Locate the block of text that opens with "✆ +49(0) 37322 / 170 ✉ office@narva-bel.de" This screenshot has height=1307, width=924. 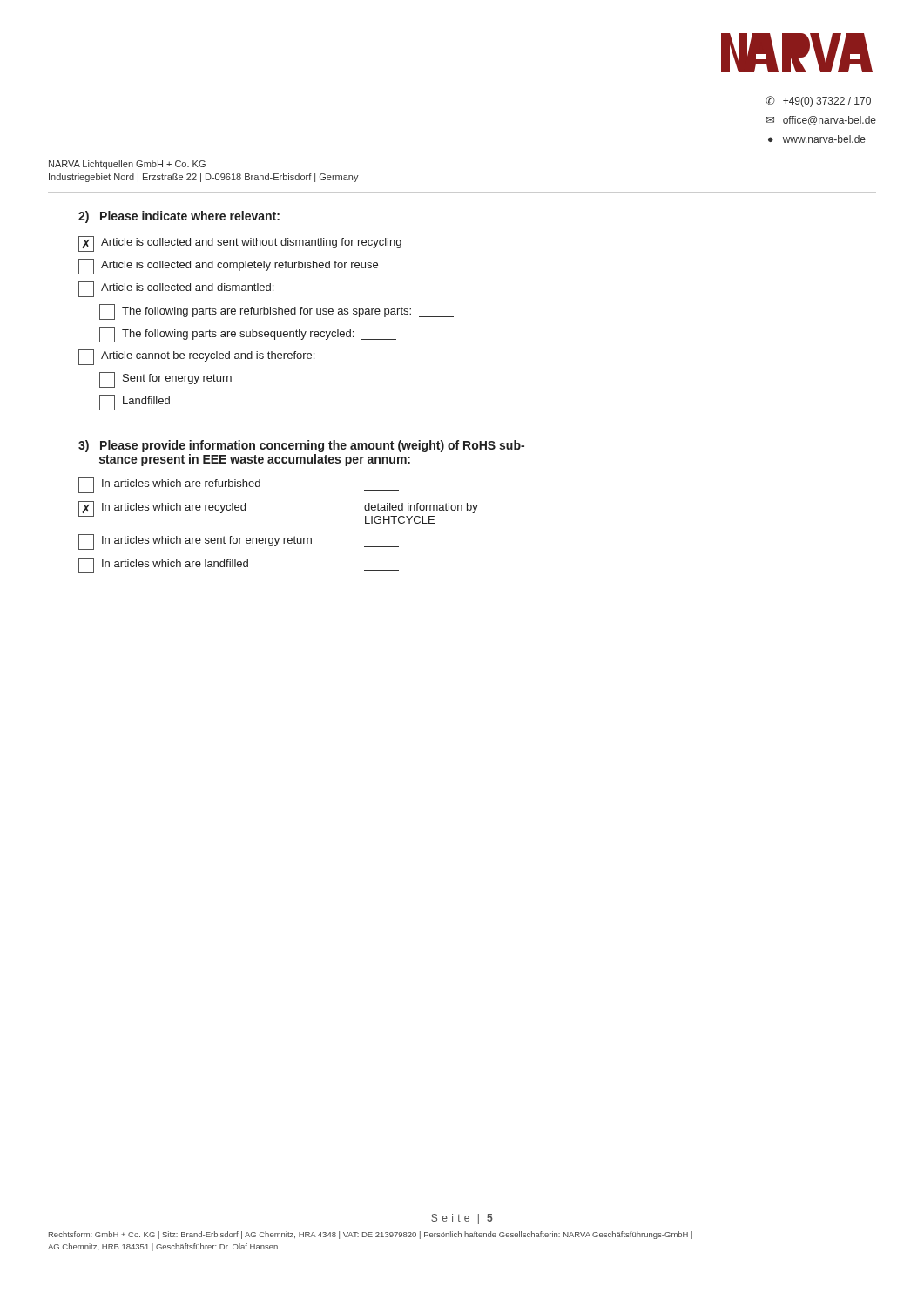pos(820,120)
